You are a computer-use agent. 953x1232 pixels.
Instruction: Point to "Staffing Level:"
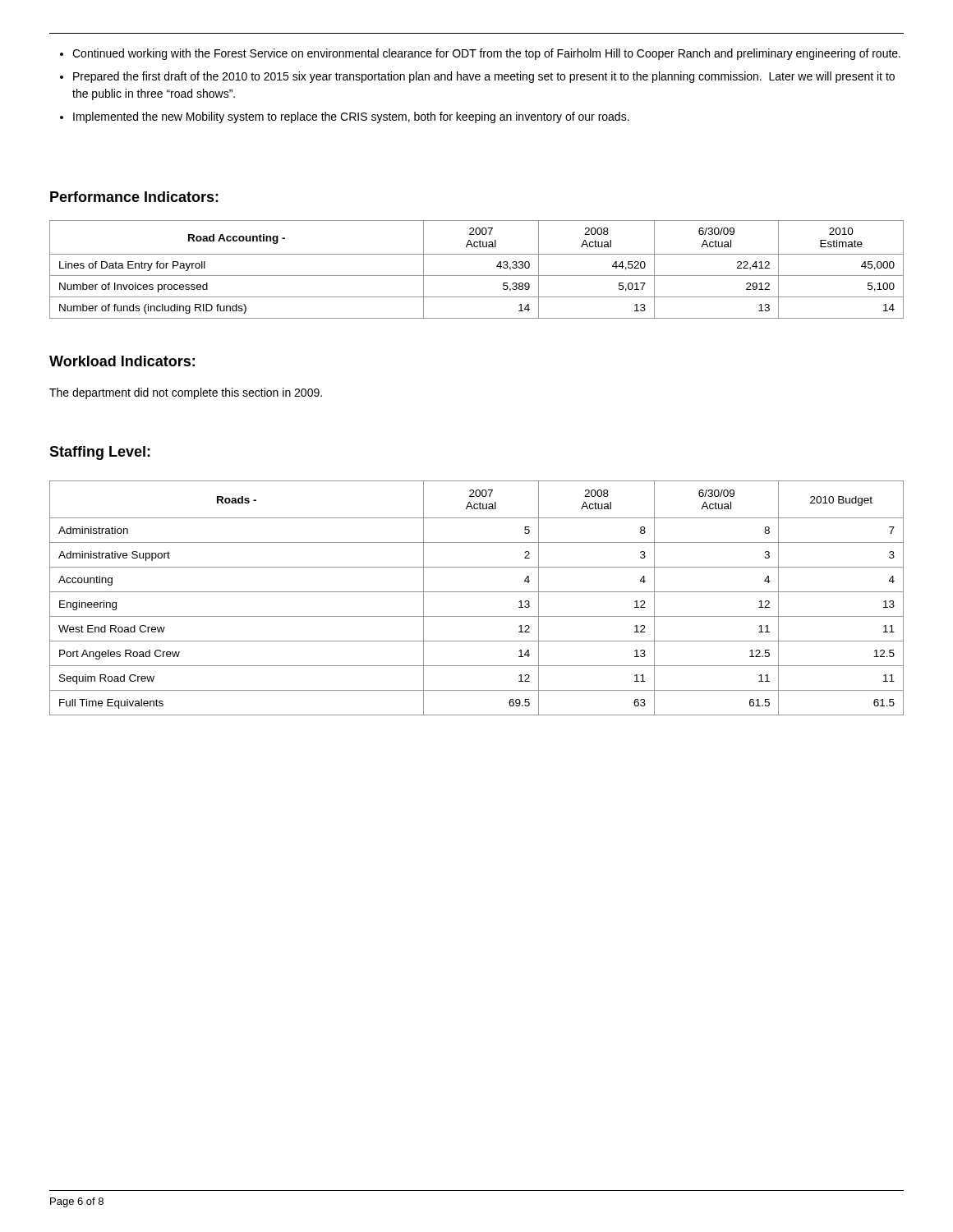pyautogui.click(x=100, y=452)
